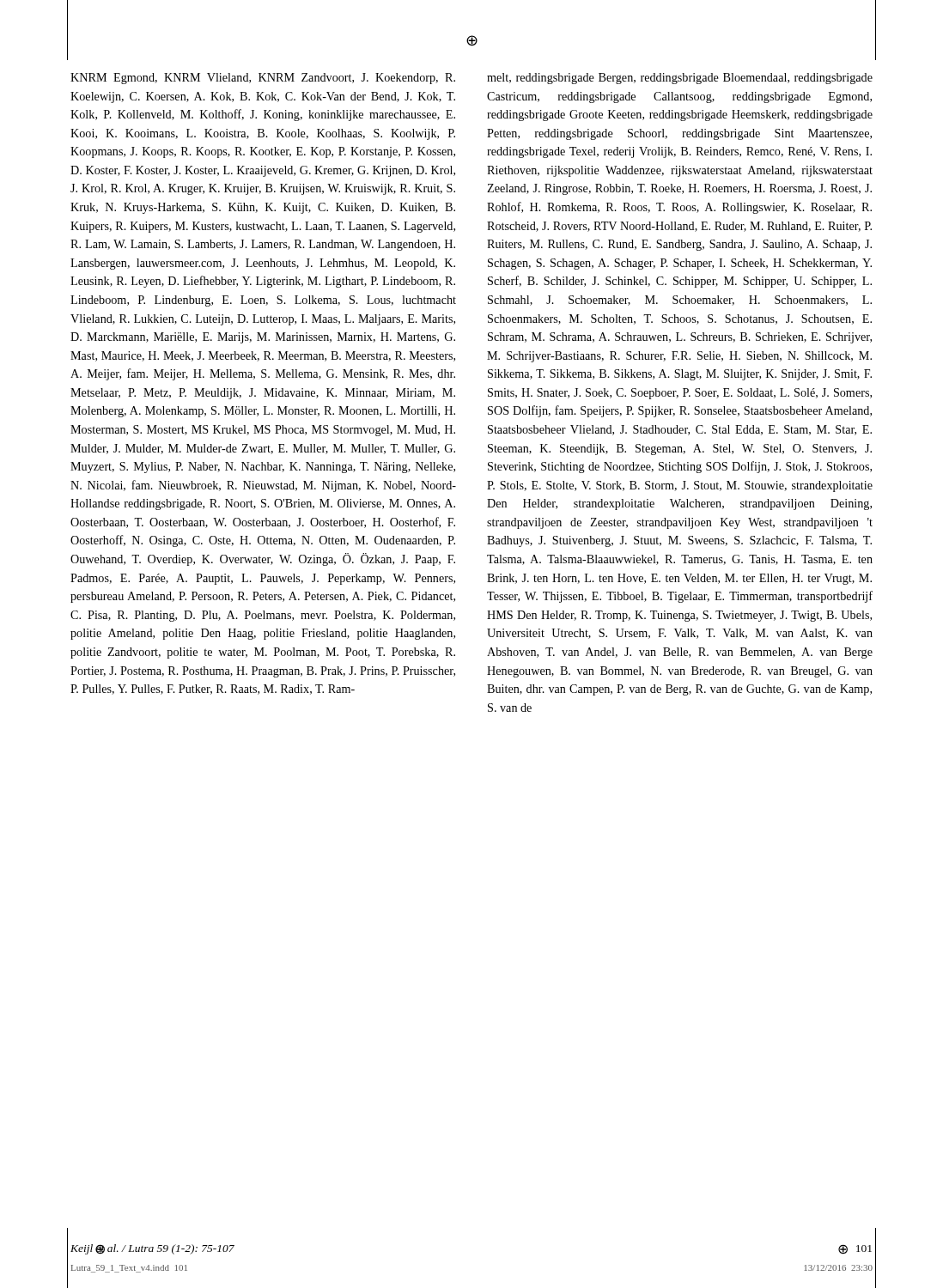This screenshot has width=943, height=1288.
Task: Locate the text block starting "KNRM Egmond, KNRM Vlieland, KNRM Zandvoort,"
Action: coord(263,383)
